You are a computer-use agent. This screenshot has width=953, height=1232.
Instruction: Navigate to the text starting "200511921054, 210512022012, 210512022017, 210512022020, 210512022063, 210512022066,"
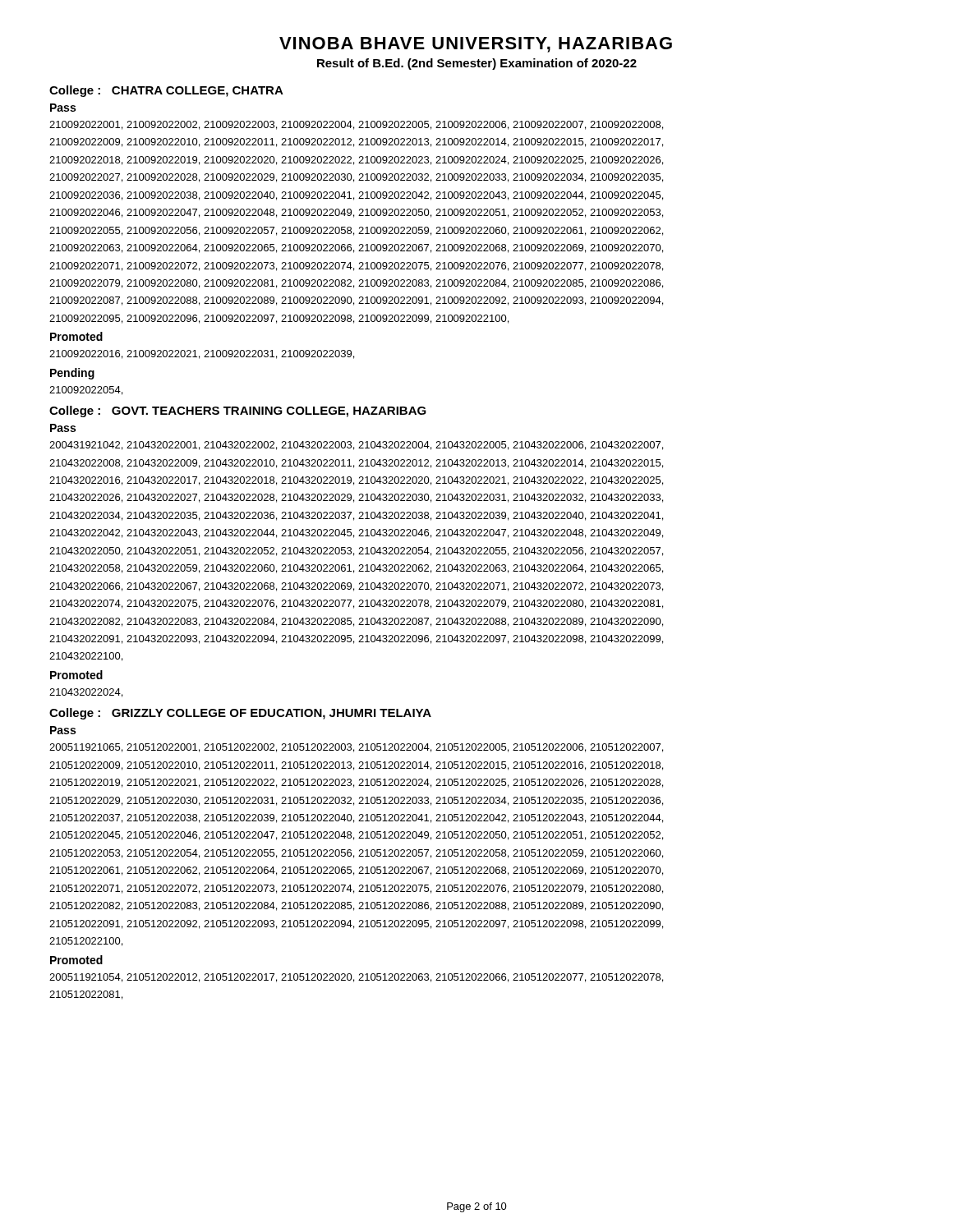point(357,985)
